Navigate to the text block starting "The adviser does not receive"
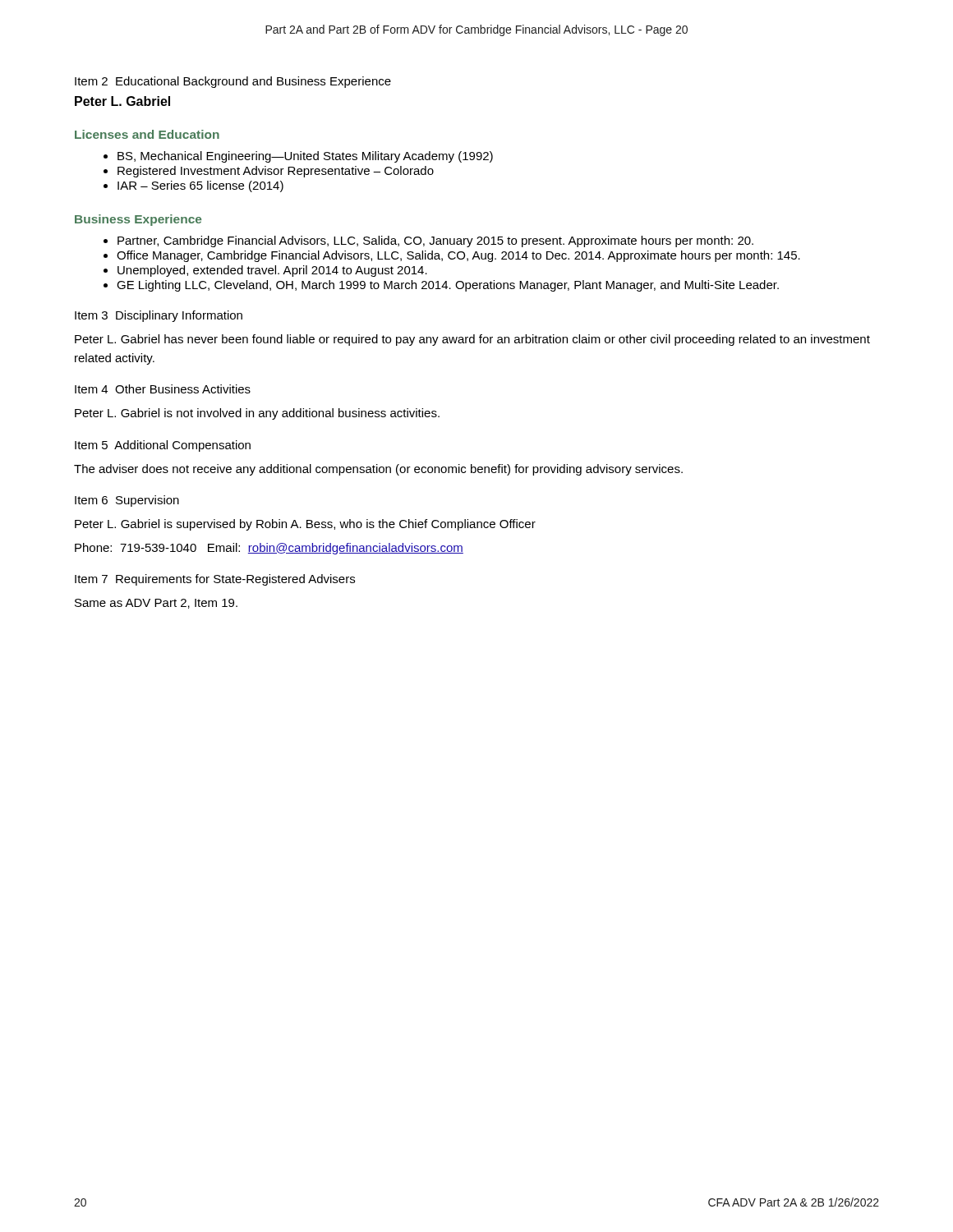Screen dimensions: 1232x953 (379, 468)
